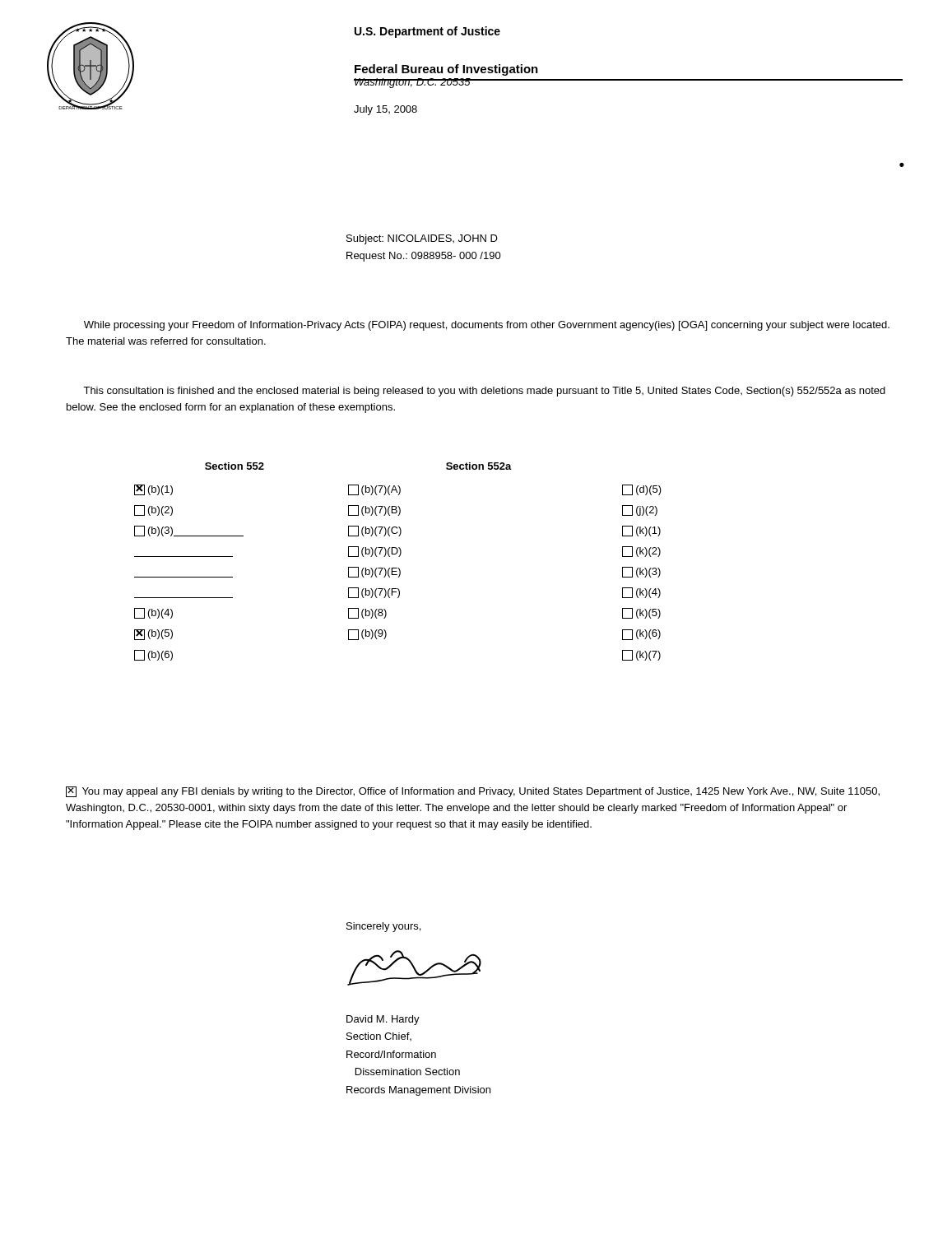Click on the text starting "David M. Hardy Section Chief, Record/Information Dissemination"

[418, 1054]
